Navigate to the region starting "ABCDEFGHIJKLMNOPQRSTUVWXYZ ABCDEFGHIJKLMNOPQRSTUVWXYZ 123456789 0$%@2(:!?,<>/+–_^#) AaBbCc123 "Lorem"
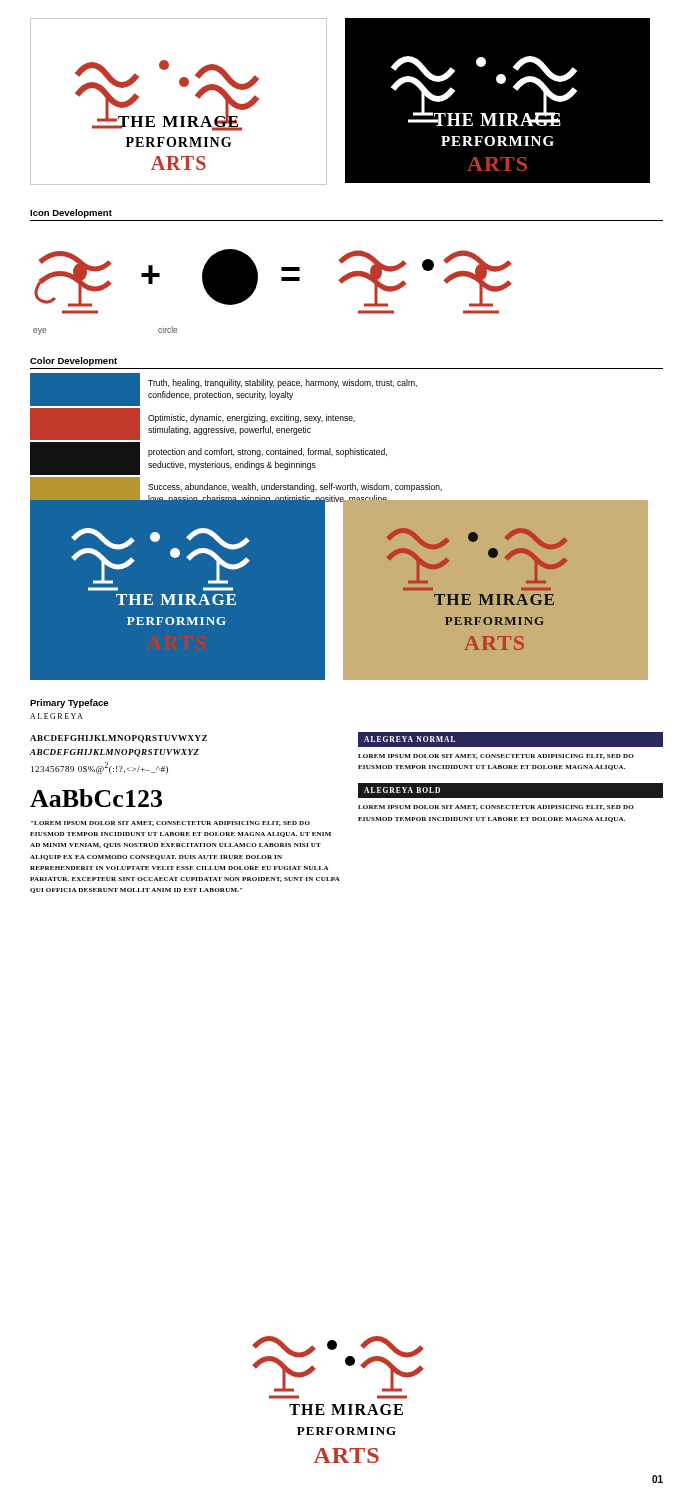This screenshot has width=693, height=1500. pos(185,814)
